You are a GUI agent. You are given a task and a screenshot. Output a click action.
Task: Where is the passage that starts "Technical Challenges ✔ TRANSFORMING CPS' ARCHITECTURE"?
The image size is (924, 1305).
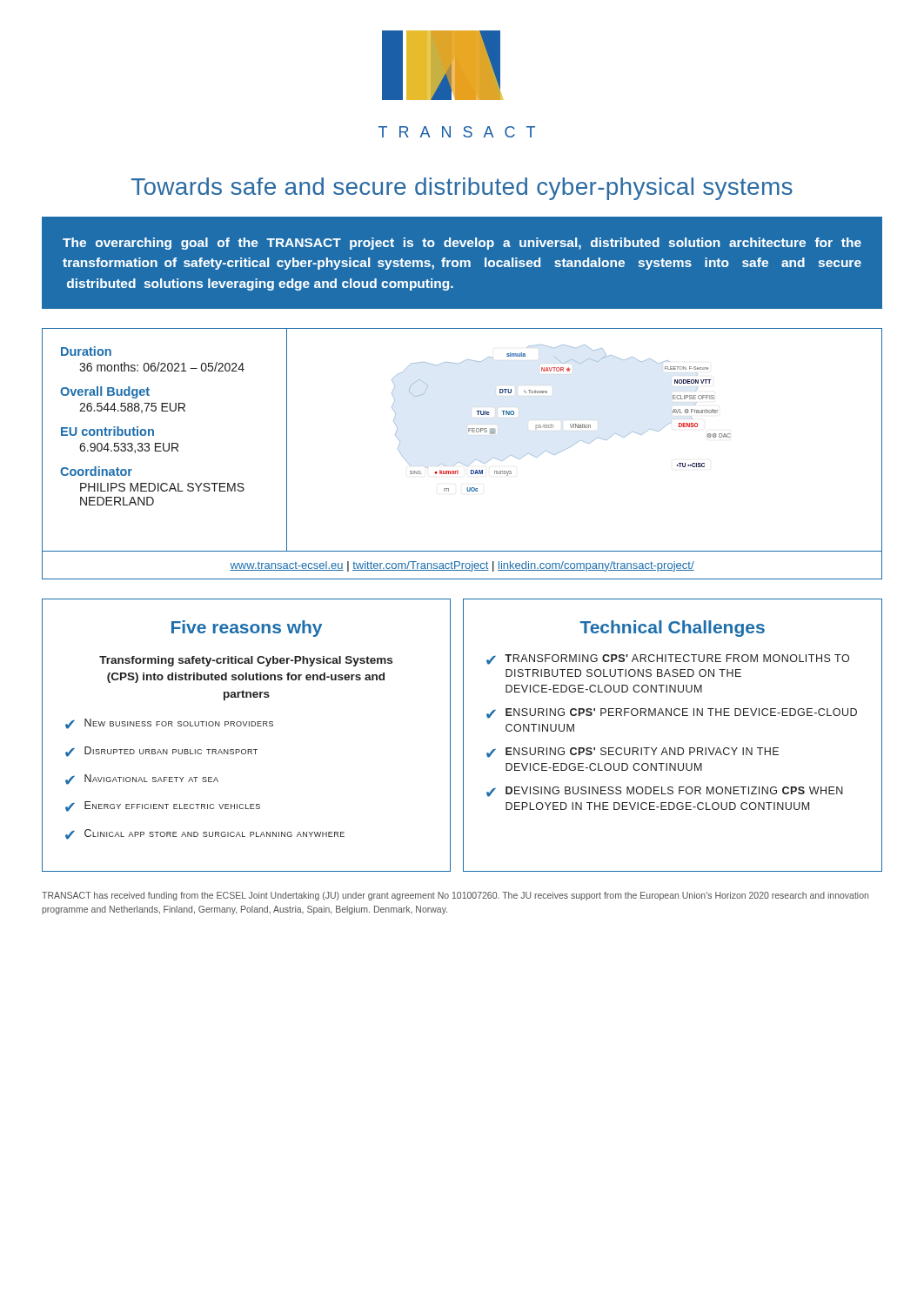[x=673, y=716]
